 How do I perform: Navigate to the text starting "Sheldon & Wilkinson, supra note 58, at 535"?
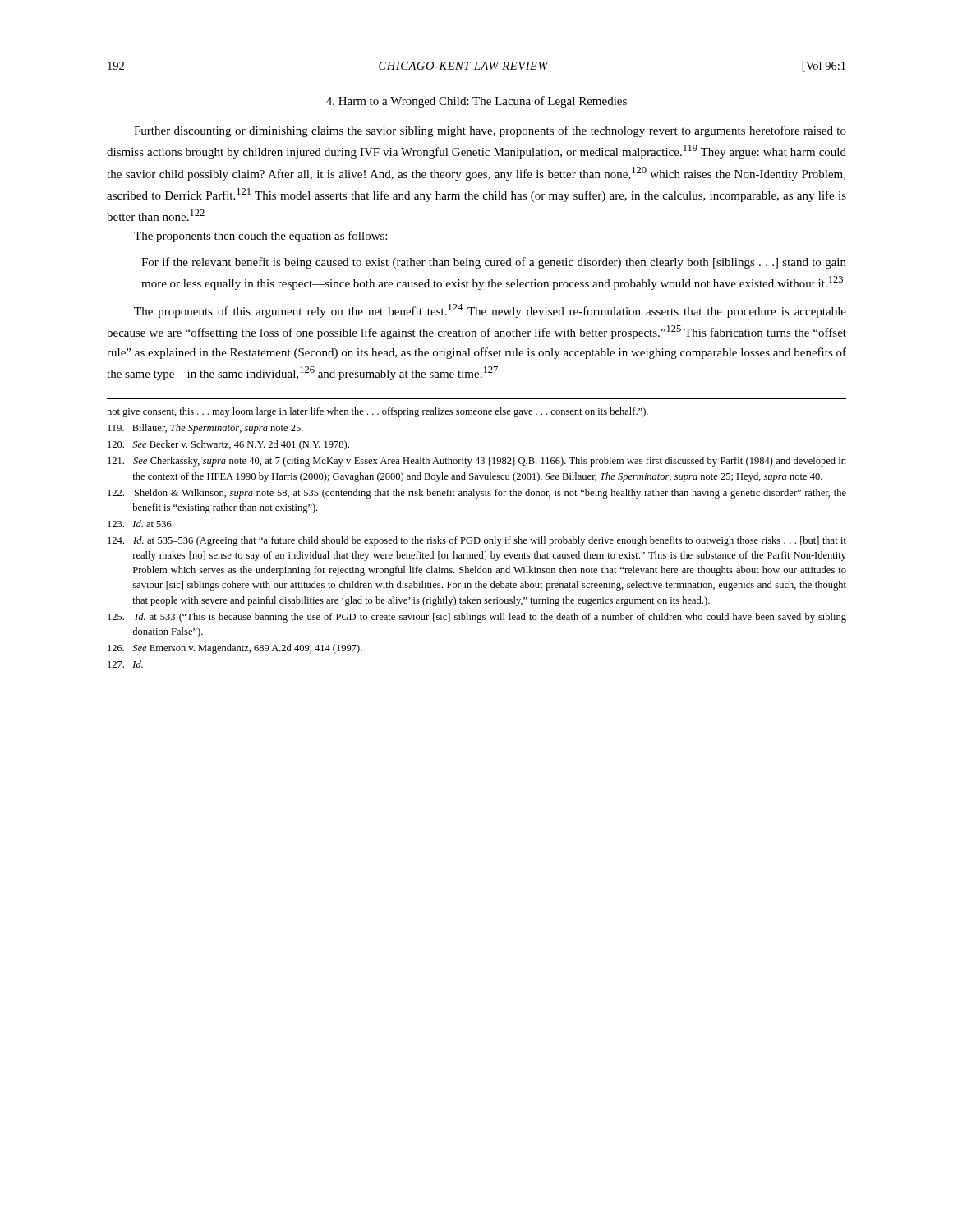(476, 500)
